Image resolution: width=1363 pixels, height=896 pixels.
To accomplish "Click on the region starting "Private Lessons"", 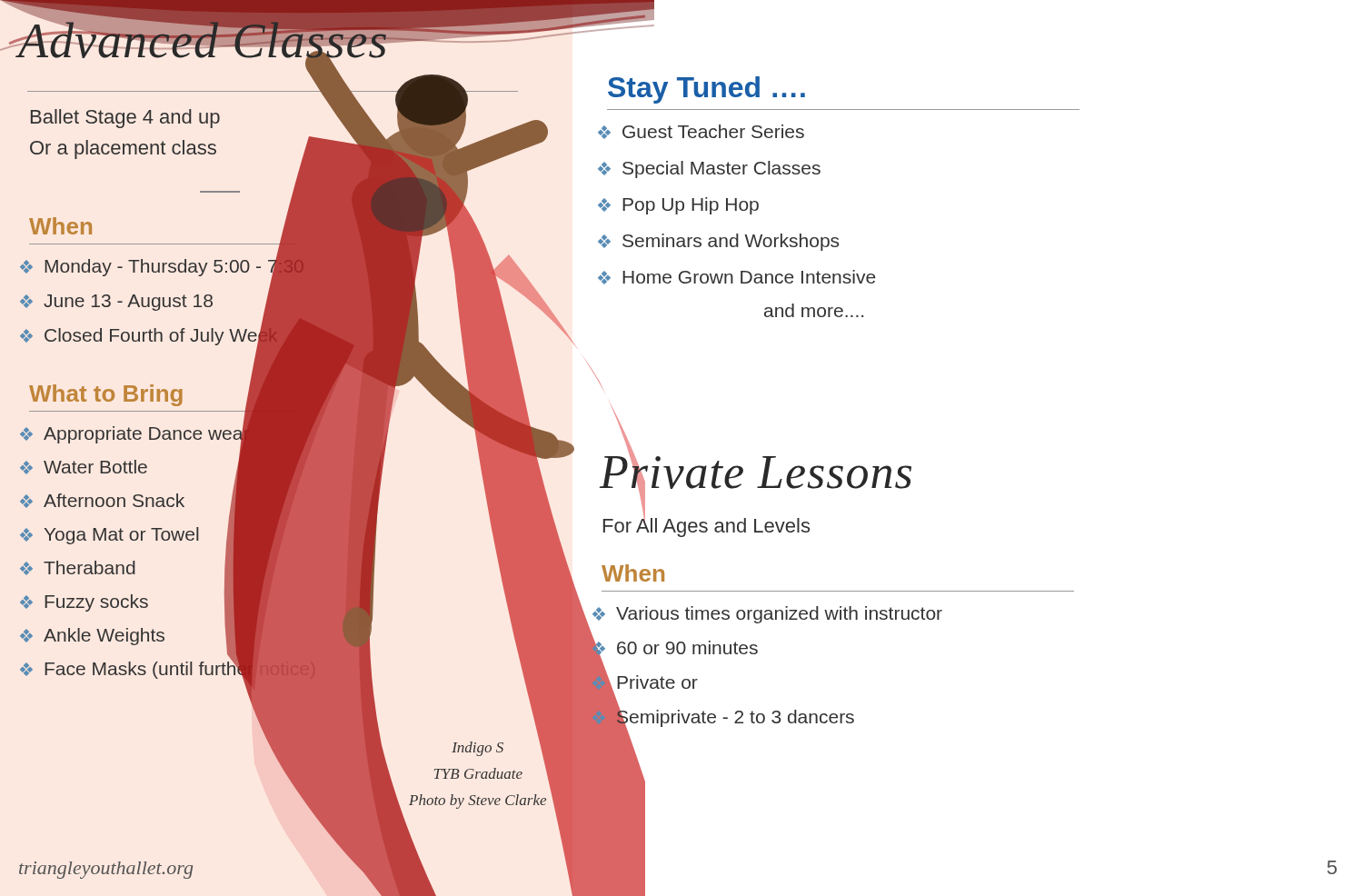I will pyautogui.click(x=757, y=472).
